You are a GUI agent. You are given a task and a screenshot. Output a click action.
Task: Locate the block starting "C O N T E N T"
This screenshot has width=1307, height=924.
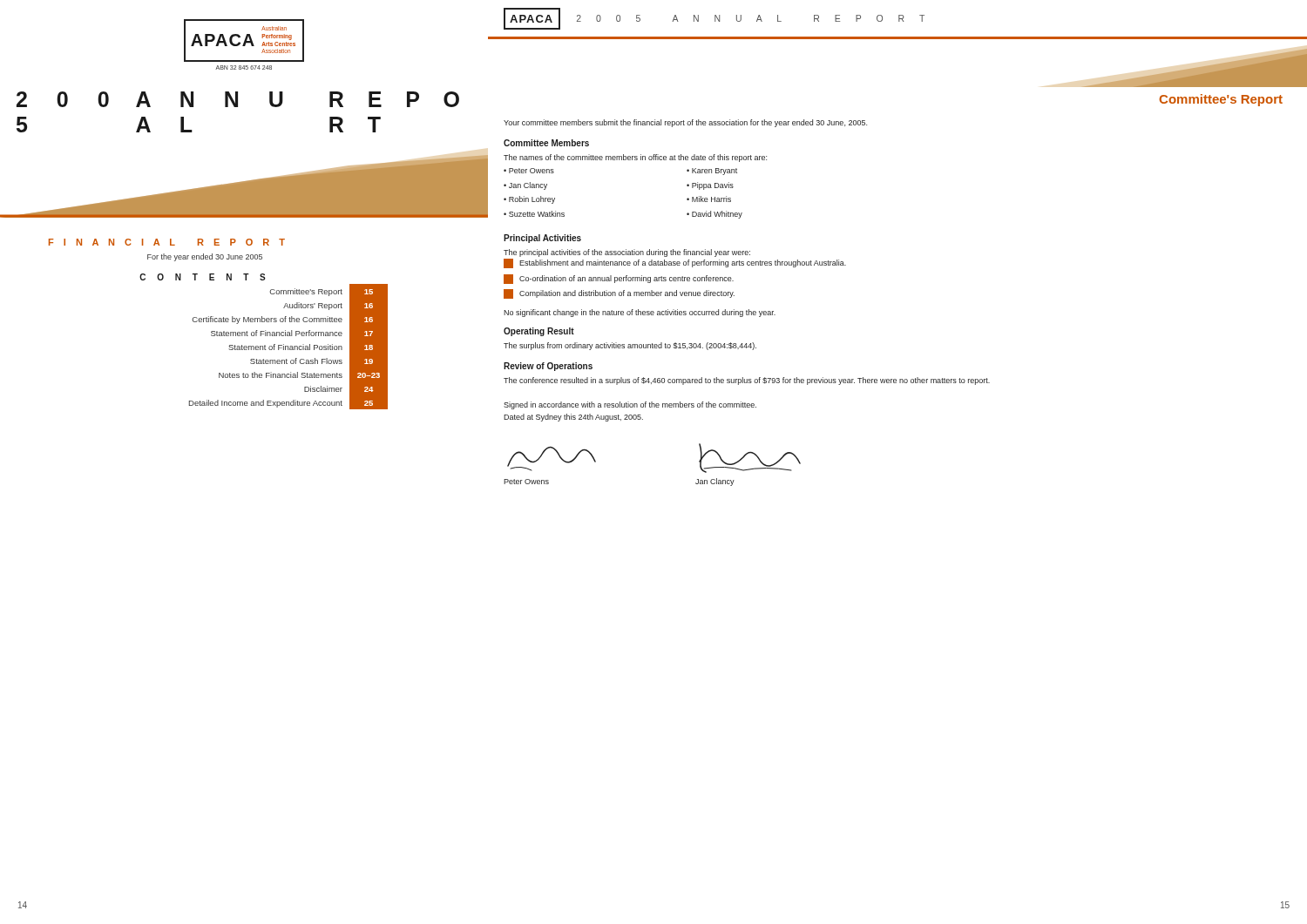(x=205, y=277)
